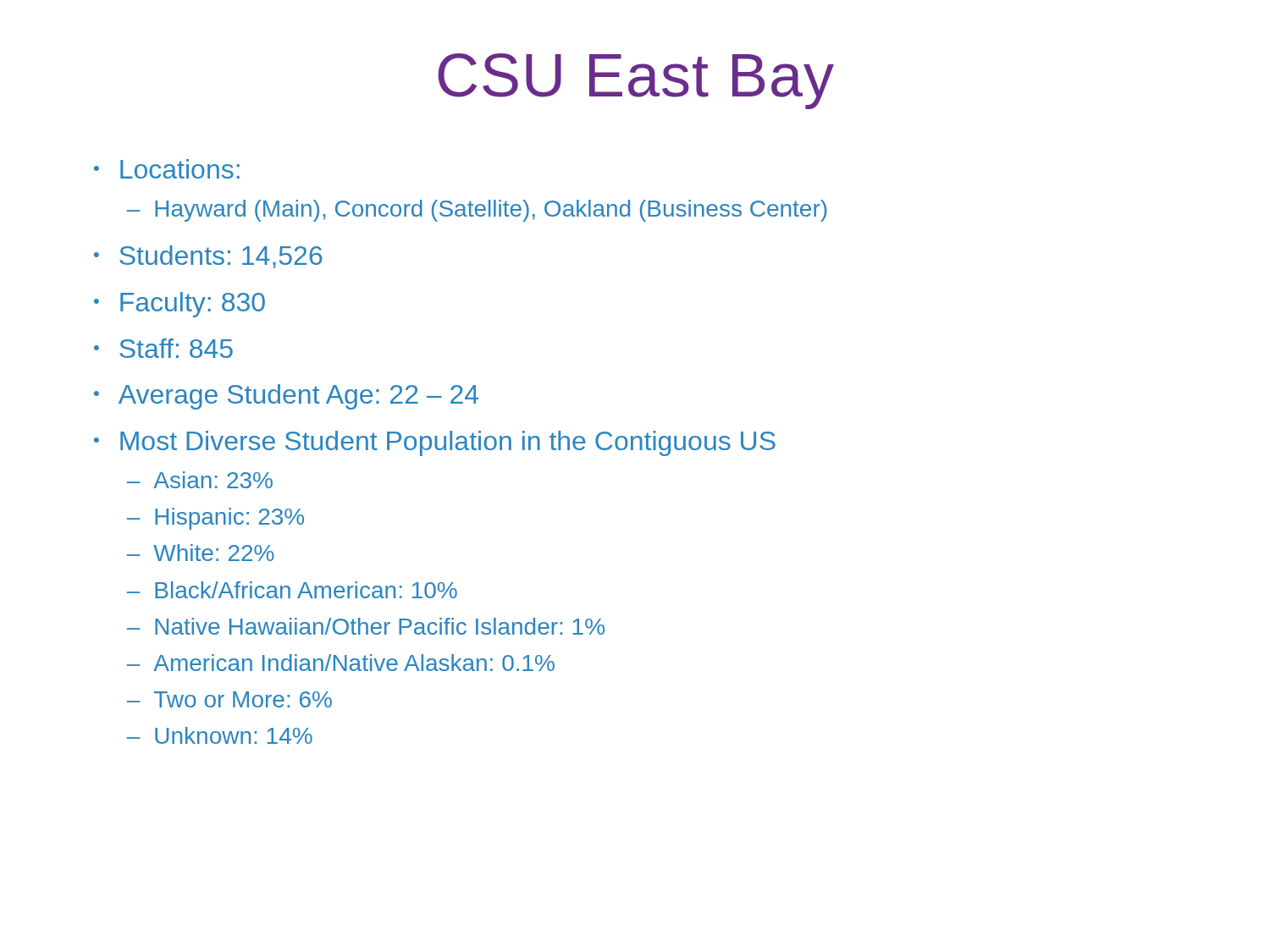Point to the passage starting "• Faculty: 830"

[179, 302]
